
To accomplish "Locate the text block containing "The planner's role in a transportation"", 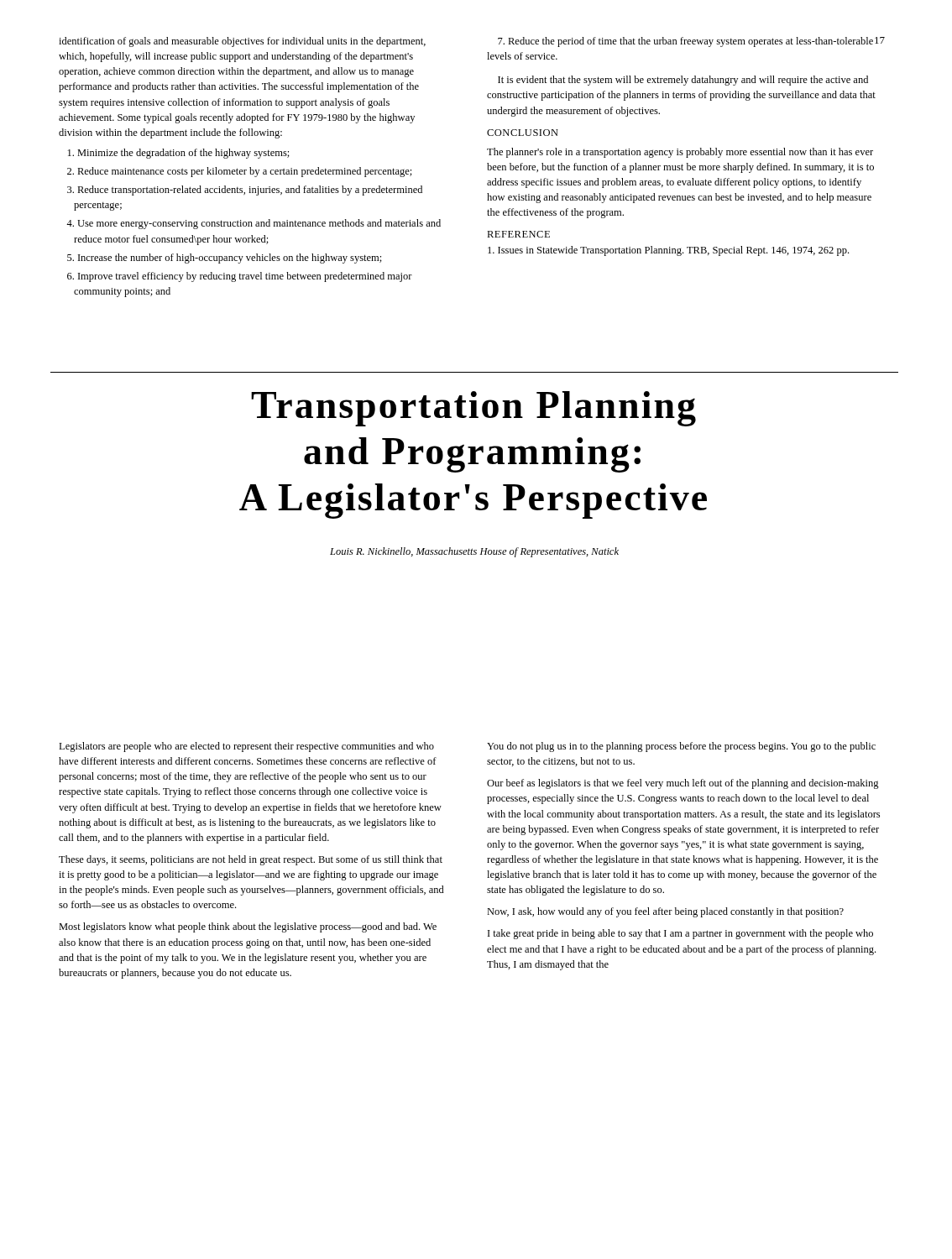I will pos(684,182).
